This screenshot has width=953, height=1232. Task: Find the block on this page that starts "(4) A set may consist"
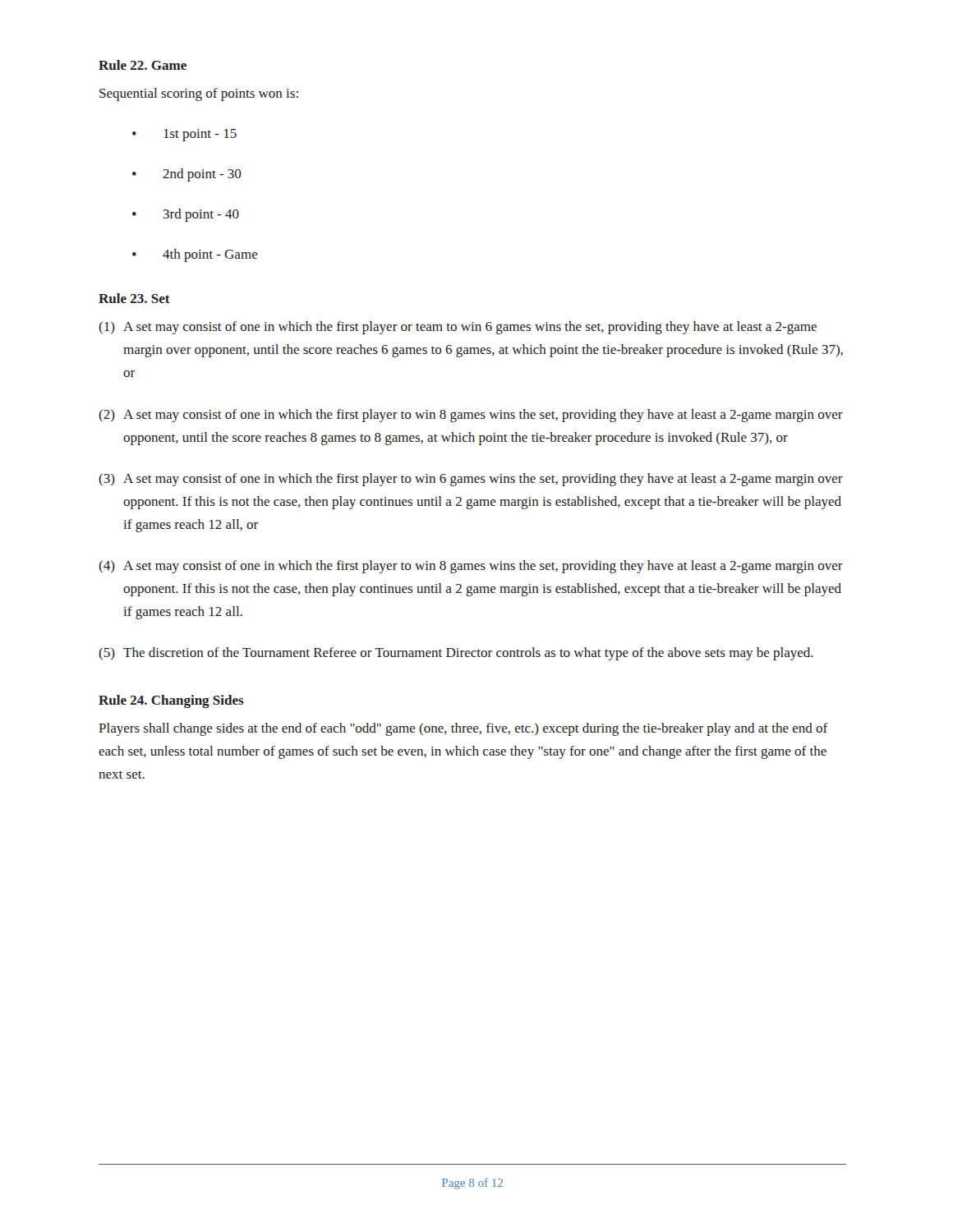tap(472, 589)
